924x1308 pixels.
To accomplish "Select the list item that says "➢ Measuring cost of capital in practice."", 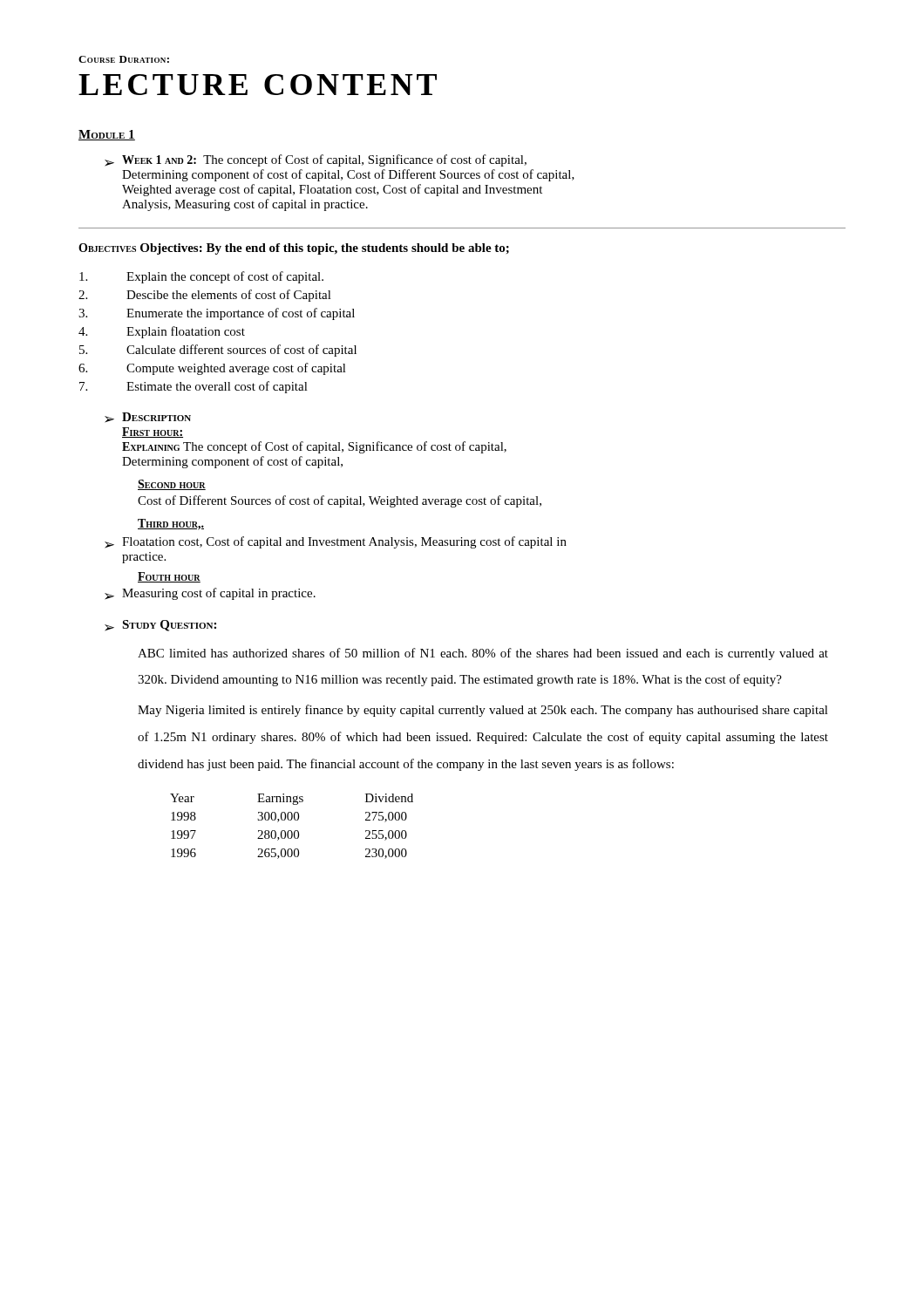I will click(209, 595).
